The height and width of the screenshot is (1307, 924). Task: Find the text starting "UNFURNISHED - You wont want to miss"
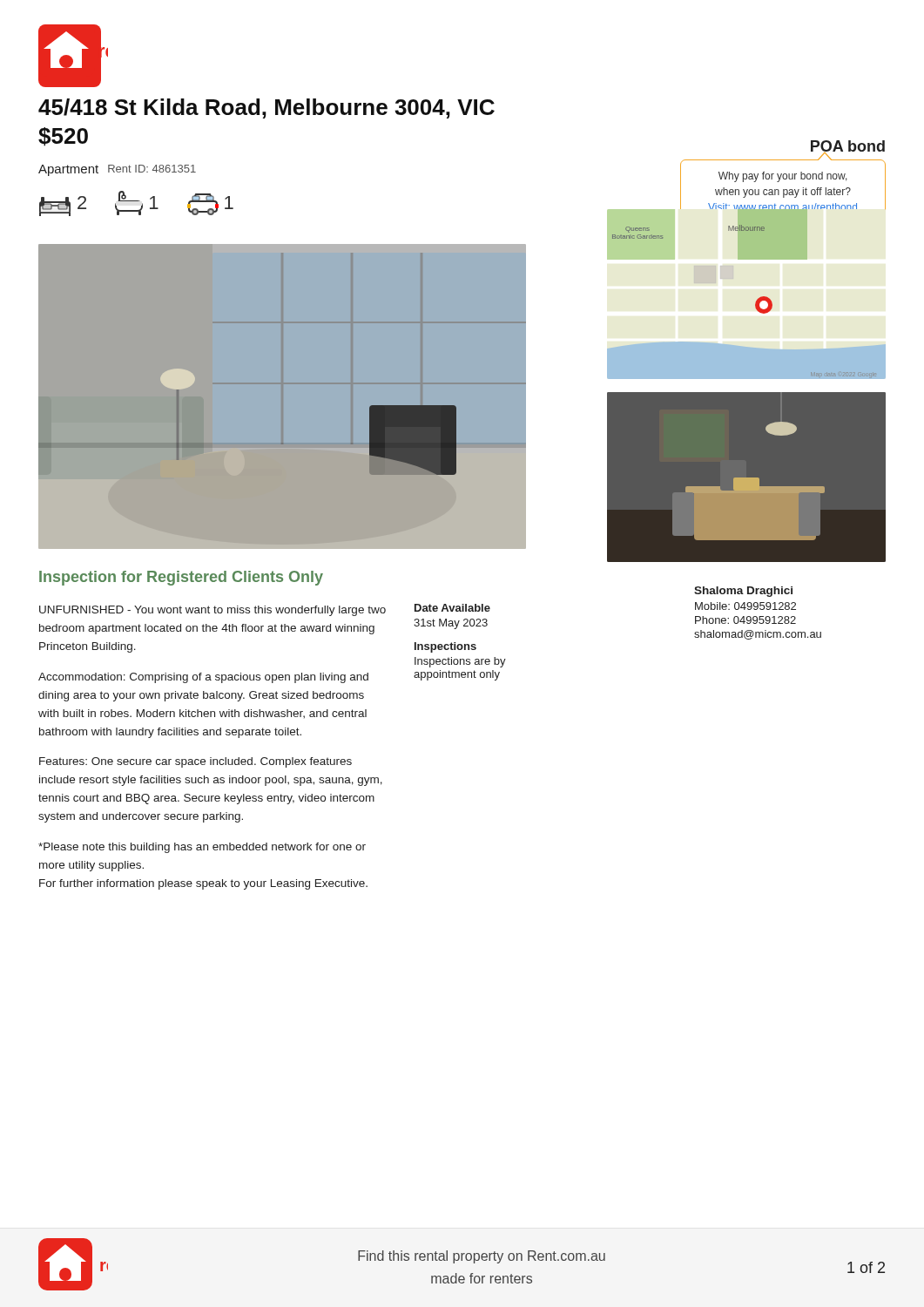213,747
